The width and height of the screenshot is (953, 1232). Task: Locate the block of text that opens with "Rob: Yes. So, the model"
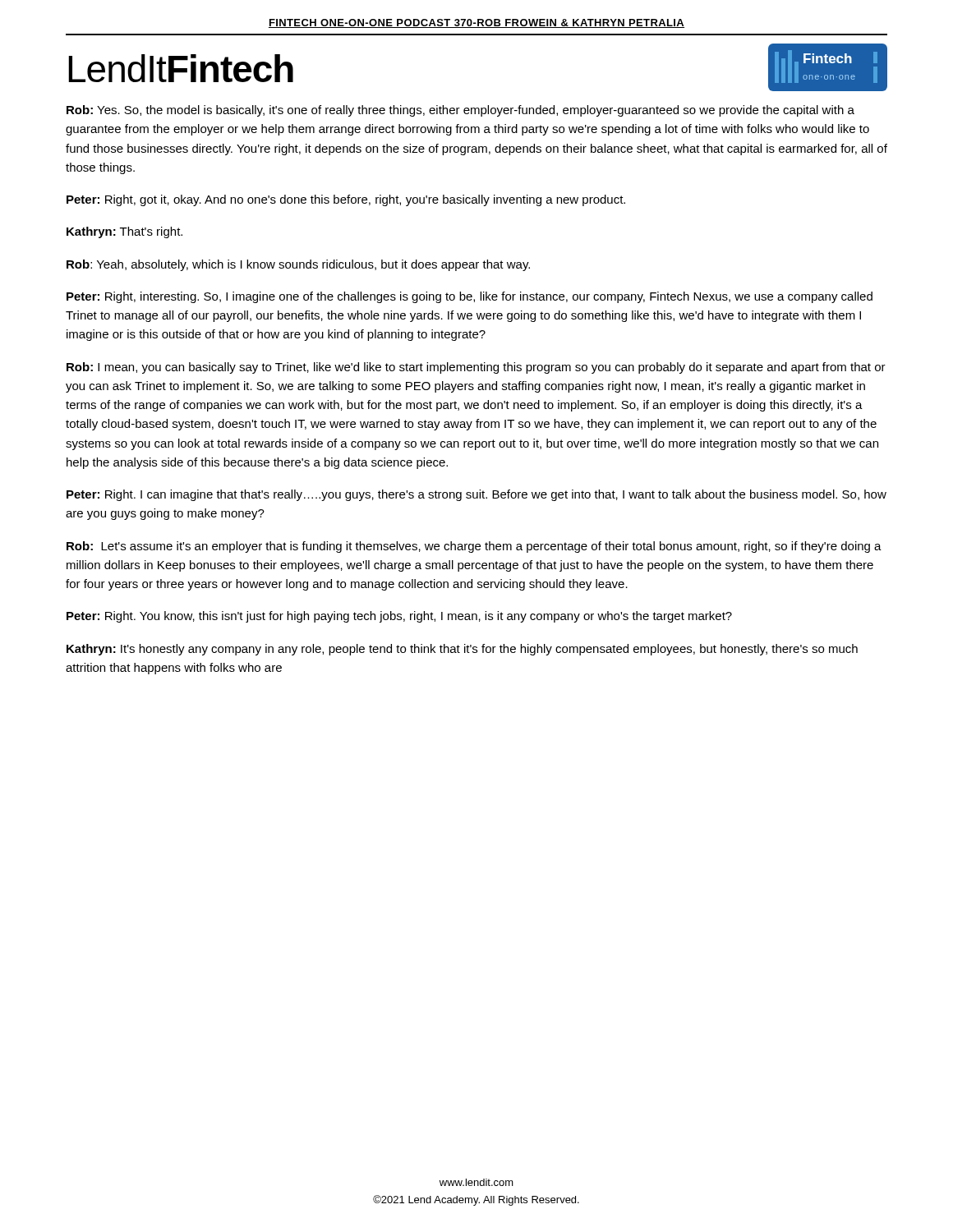[476, 138]
